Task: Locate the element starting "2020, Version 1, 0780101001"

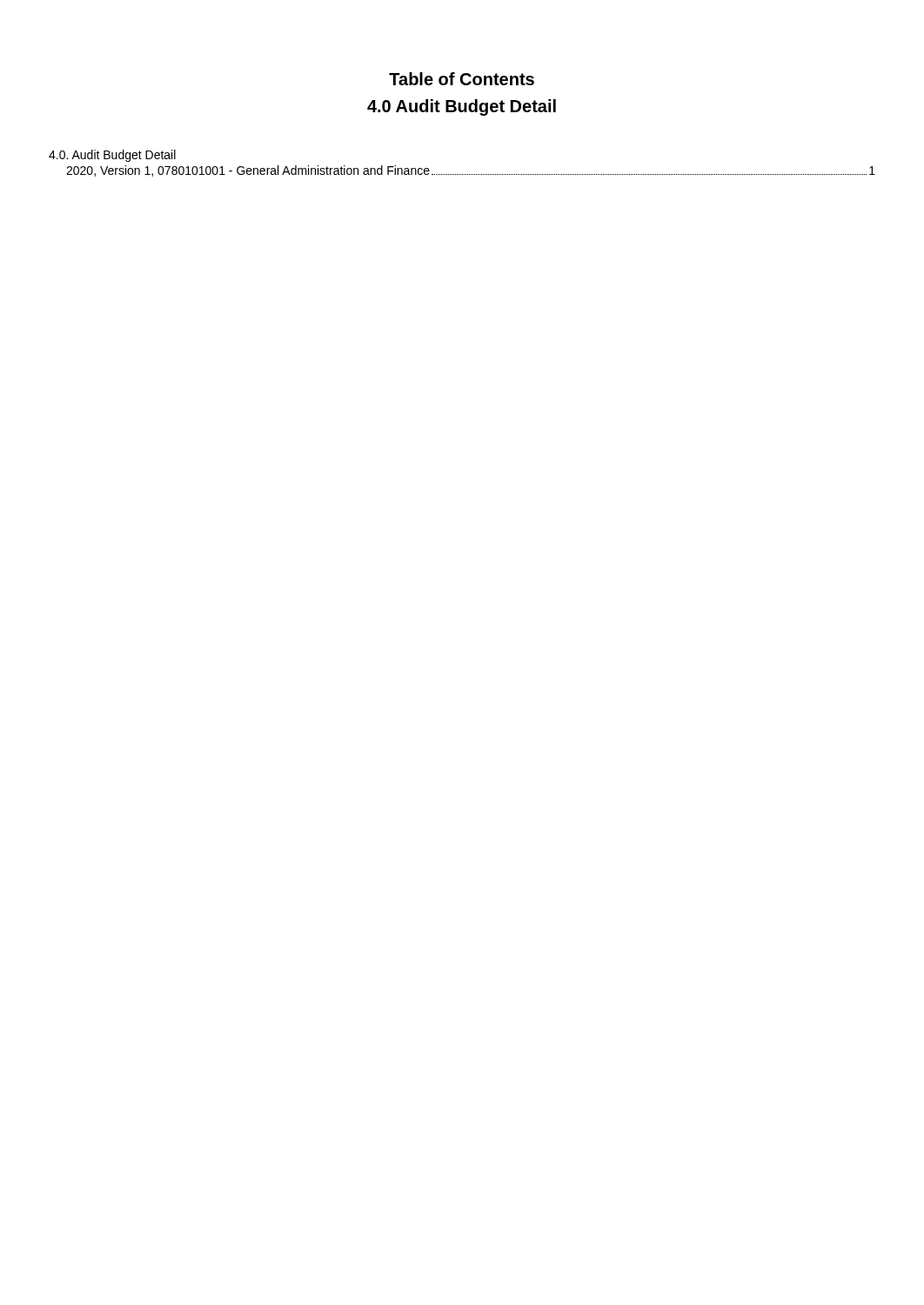Action: point(471,170)
